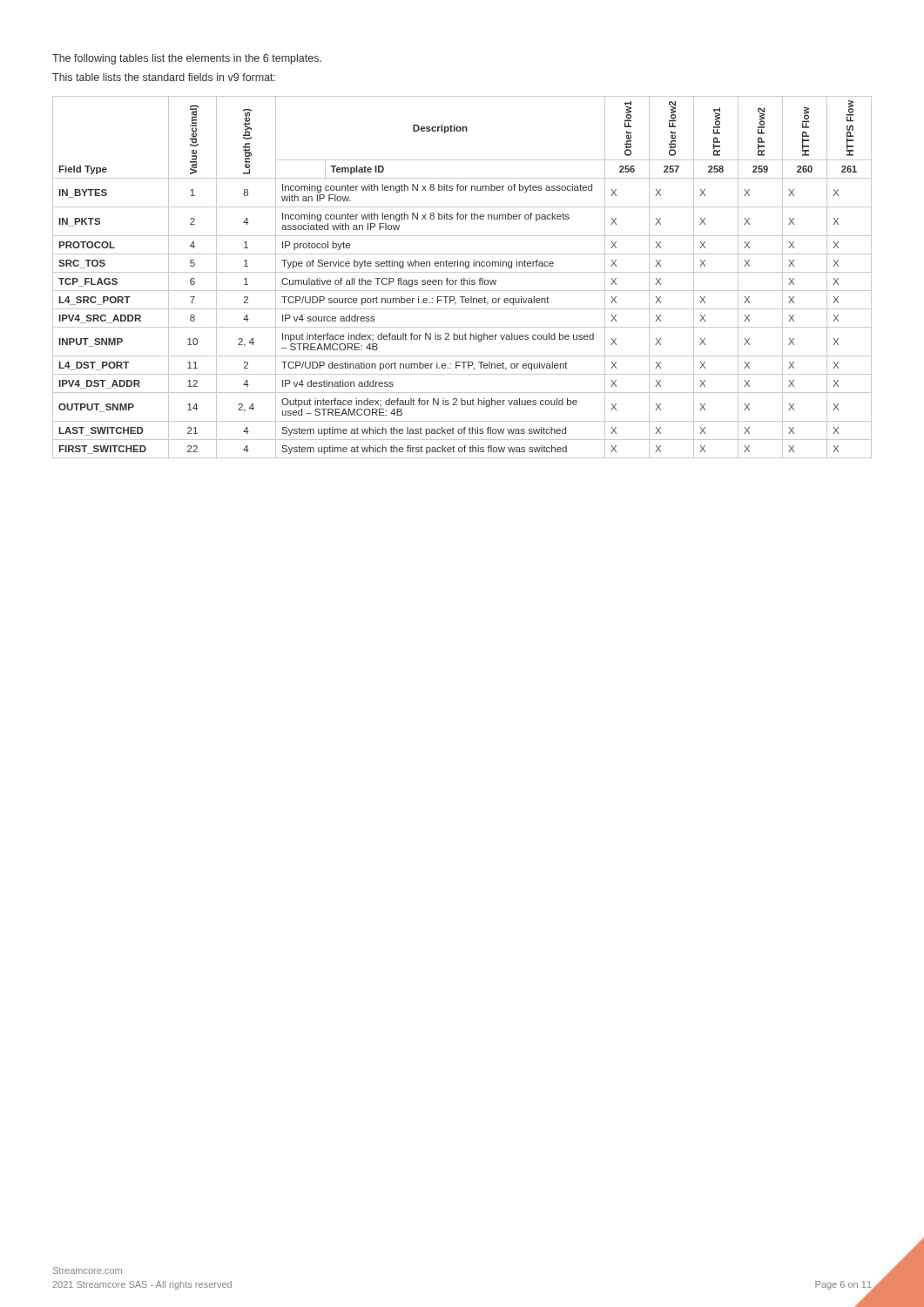Viewport: 924px width, 1307px height.
Task: Select the text block that says "This table lists"
Action: tap(164, 78)
